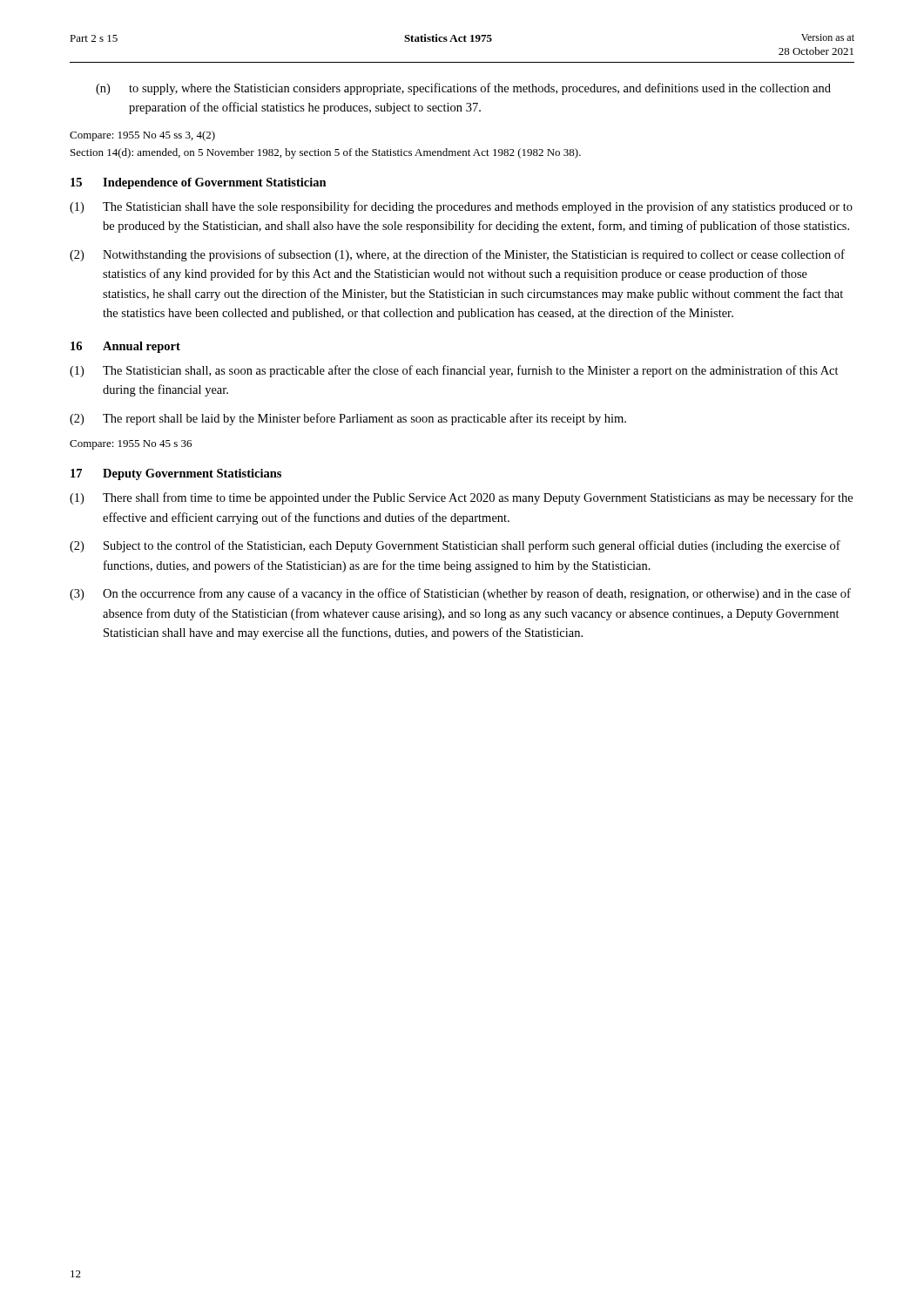Click the passage that begins "Section 14(d): amended, on 5 November 1982,"
The width and height of the screenshot is (924, 1307).
tap(325, 152)
